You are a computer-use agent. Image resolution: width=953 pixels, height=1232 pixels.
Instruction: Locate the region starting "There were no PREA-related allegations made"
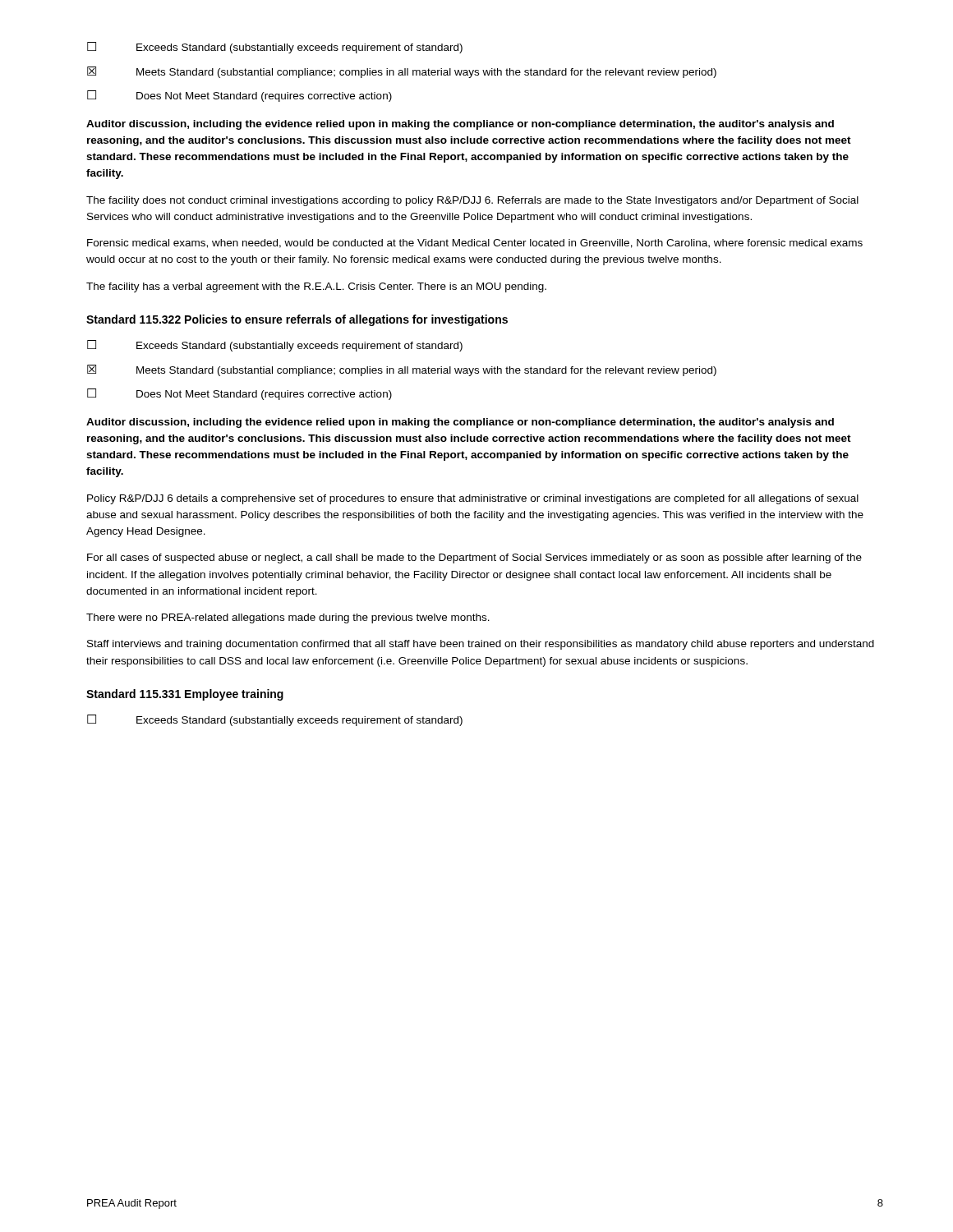(288, 617)
